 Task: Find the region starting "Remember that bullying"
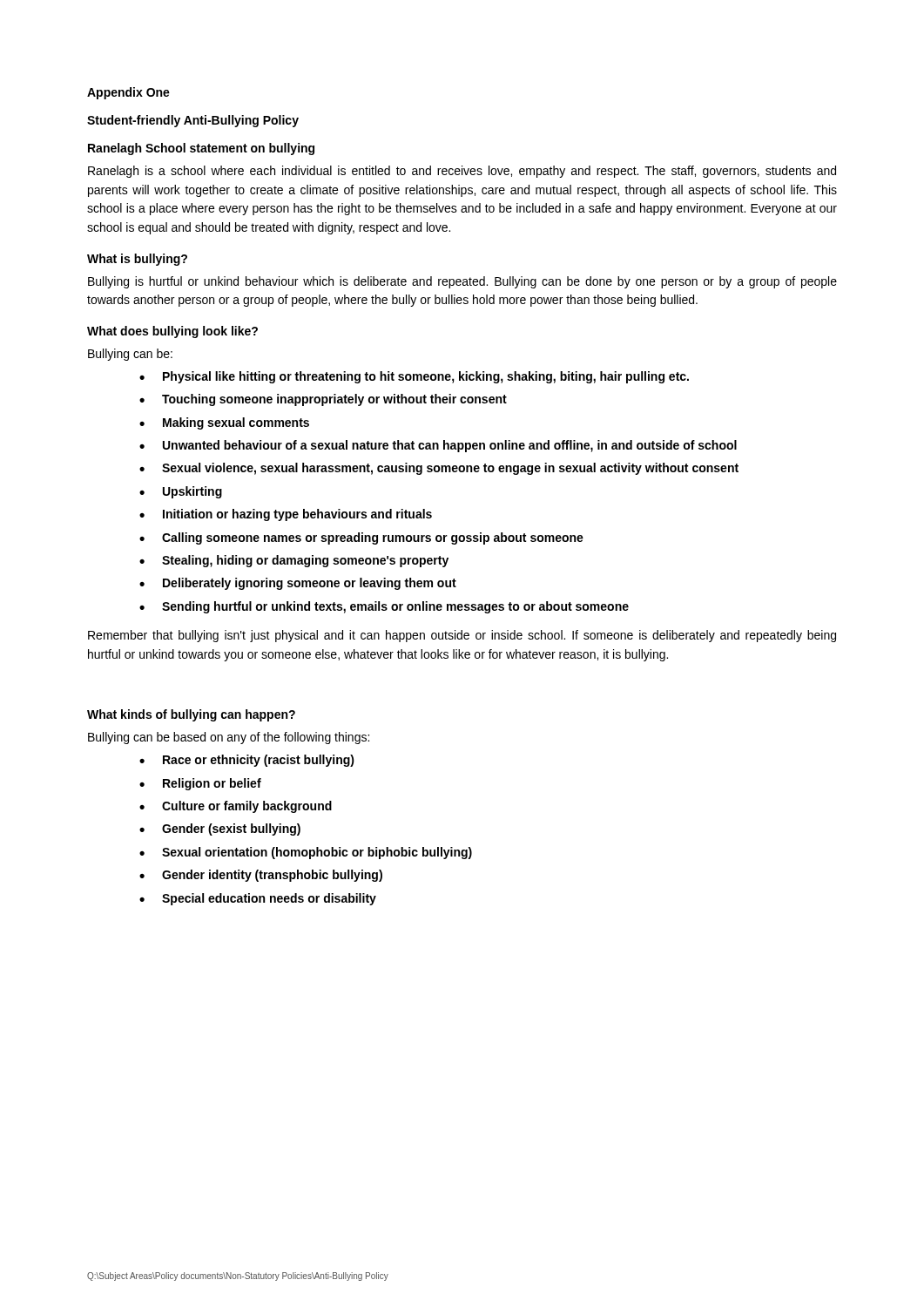click(462, 645)
